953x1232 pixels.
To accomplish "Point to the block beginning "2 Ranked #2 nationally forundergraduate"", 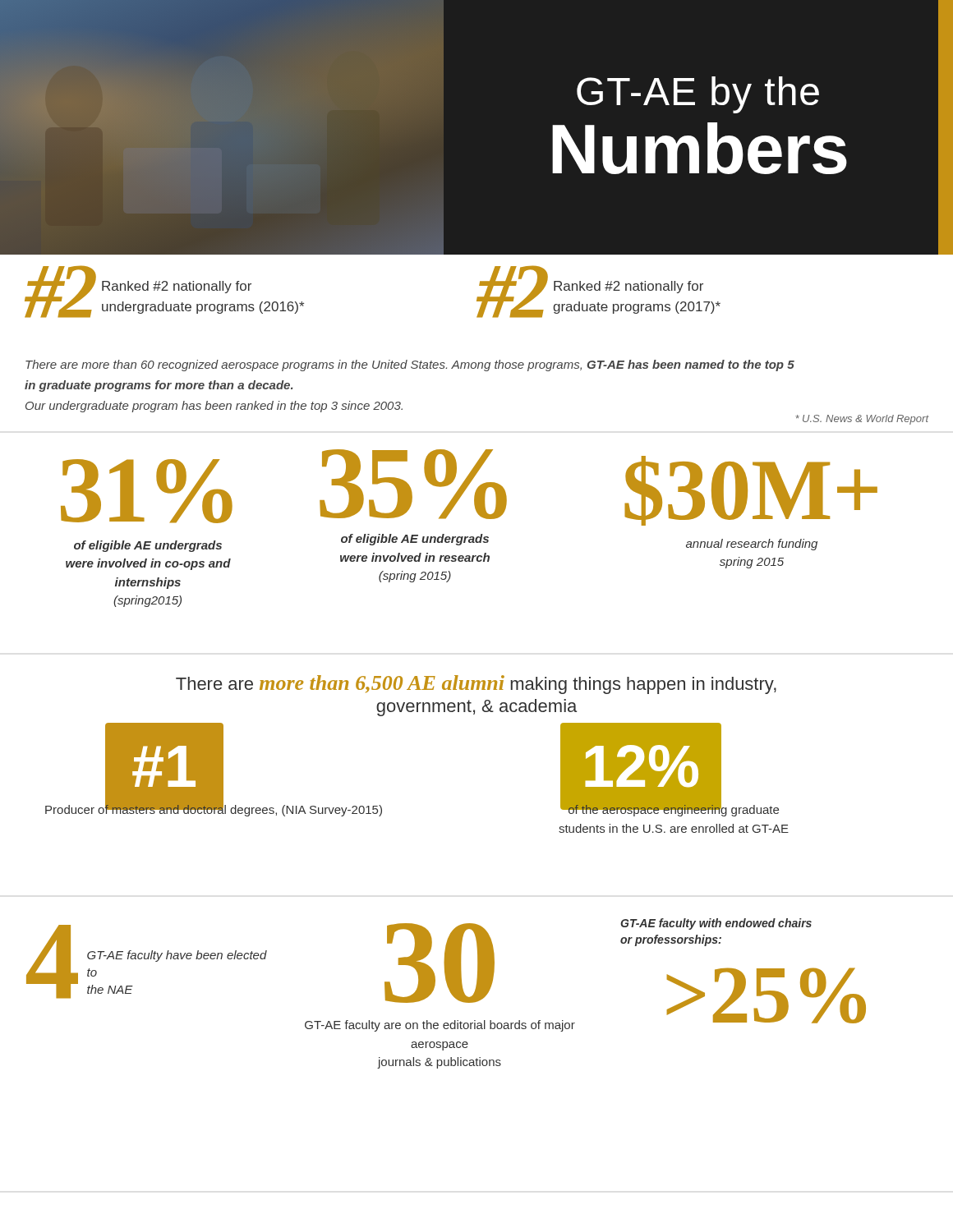I will (x=165, y=292).
